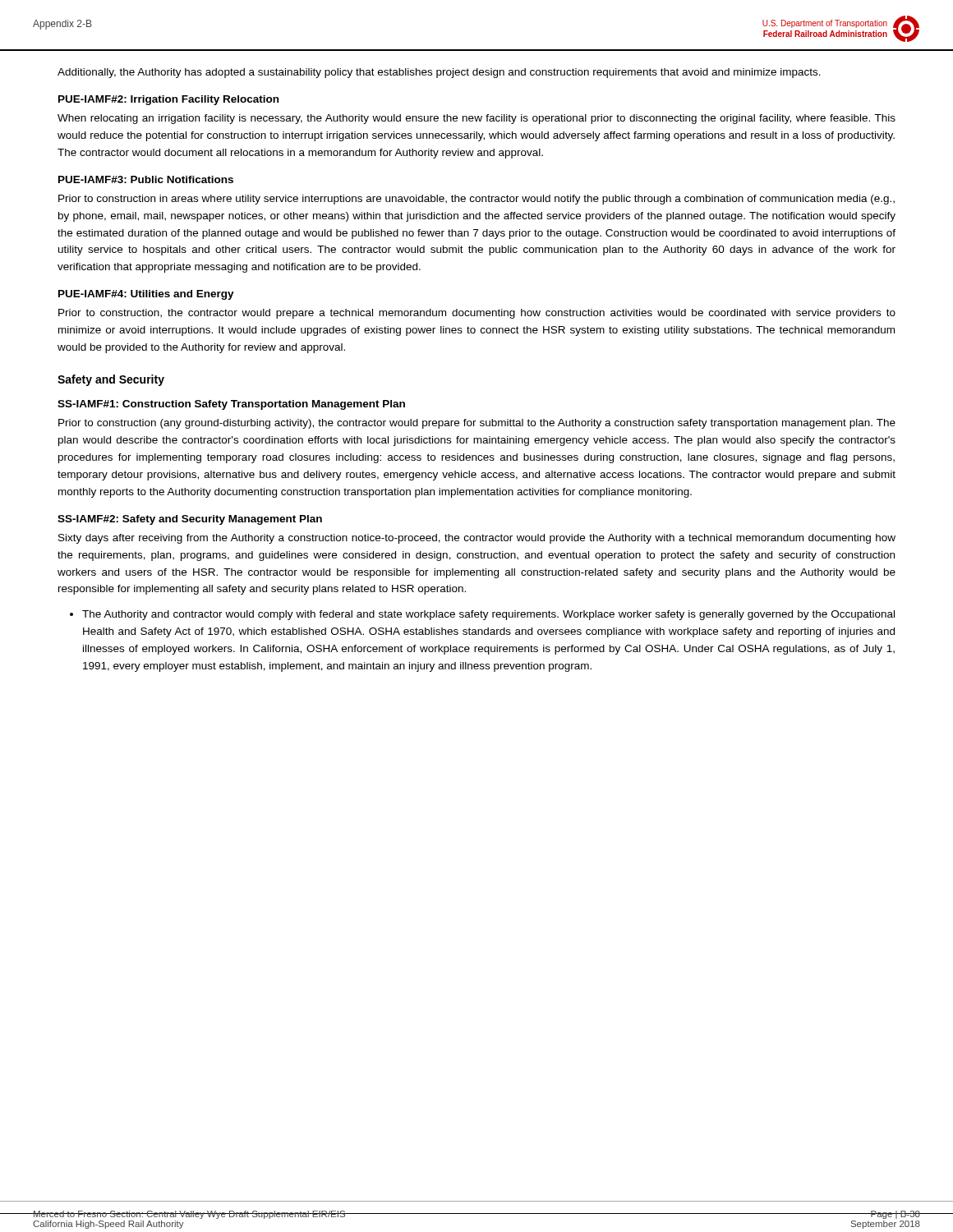The height and width of the screenshot is (1232, 953).
Task: Click on the section header with the text "SS-IAMF#1: Construction Safety"
Action: click(232, 404)
